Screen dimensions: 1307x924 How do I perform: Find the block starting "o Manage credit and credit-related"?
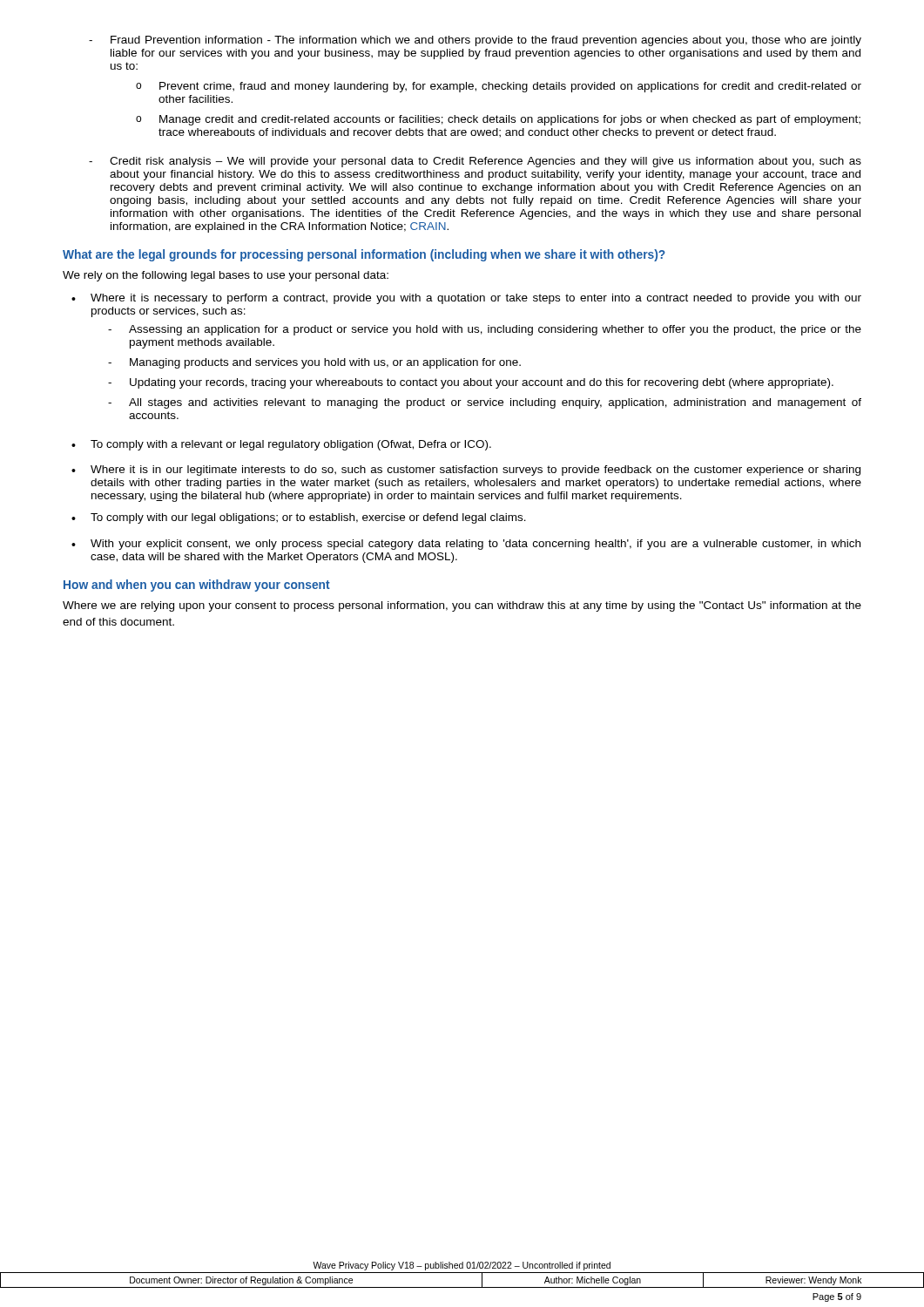coord(499,125)
